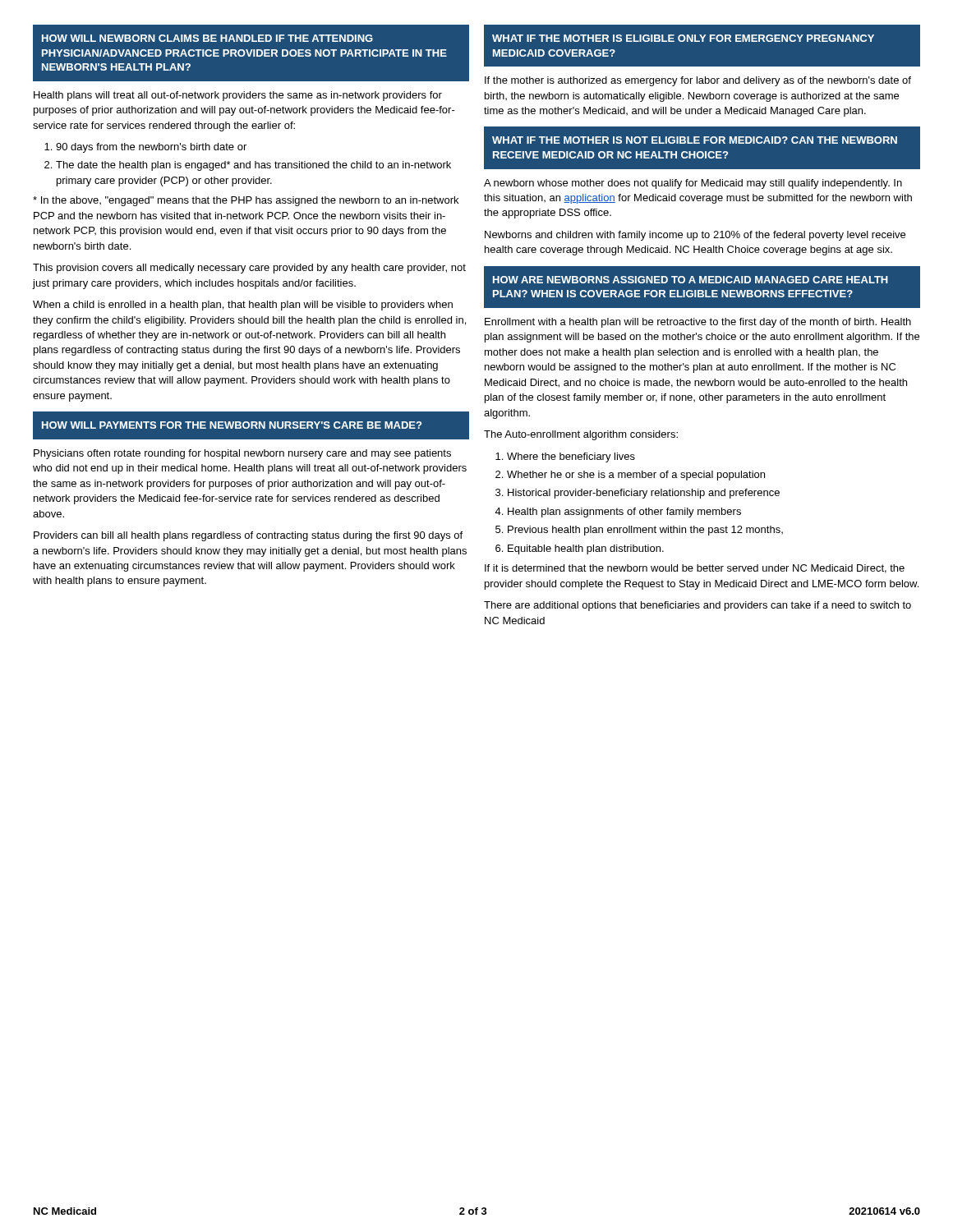The height and width of the screenshot is (1232, 953).
Task: Click on the text block that reads "Newborns and children with family"
Action: [702, 243]
